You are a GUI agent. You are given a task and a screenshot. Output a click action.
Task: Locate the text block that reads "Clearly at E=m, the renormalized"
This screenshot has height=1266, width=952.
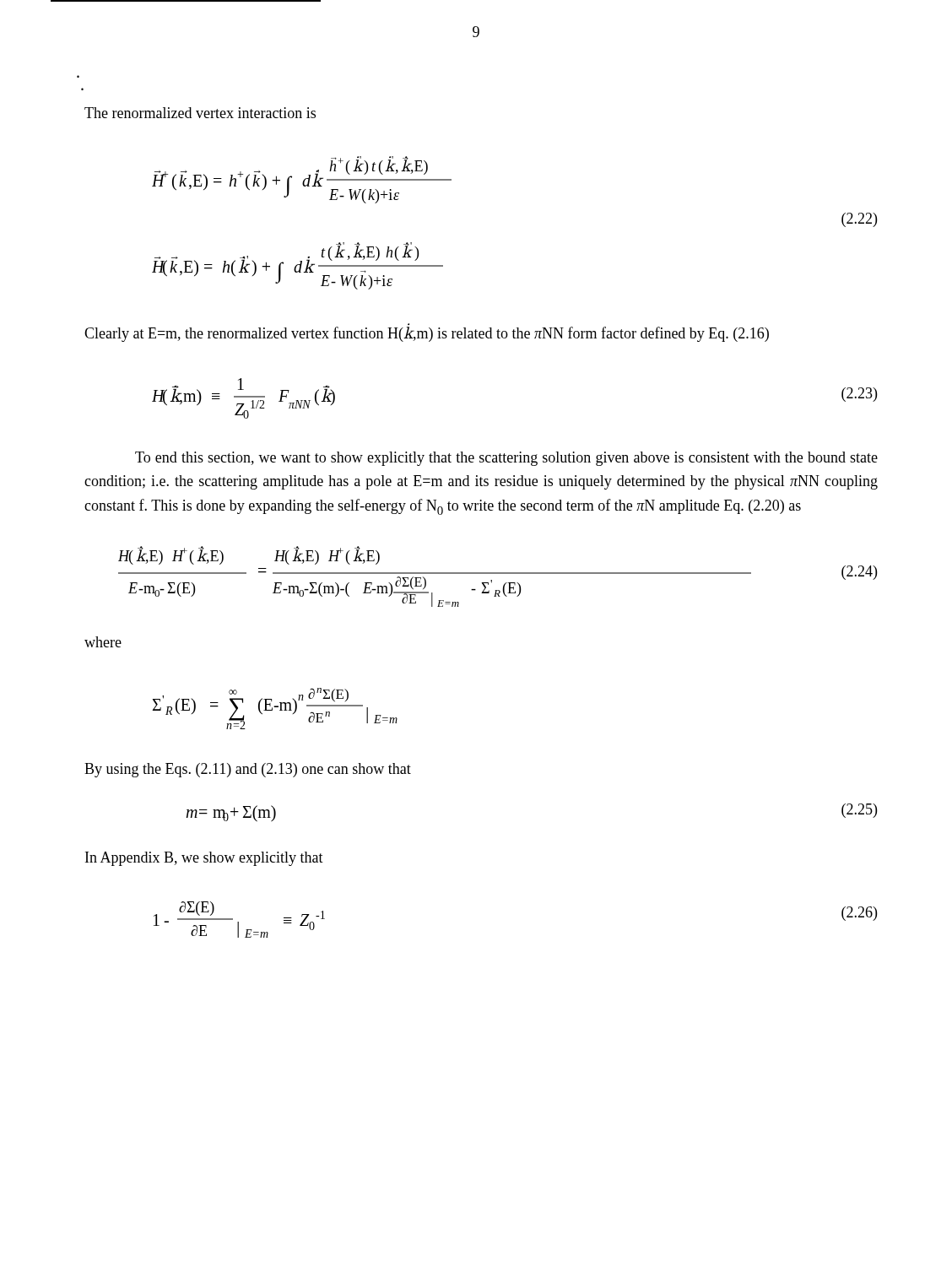[481, 334]
